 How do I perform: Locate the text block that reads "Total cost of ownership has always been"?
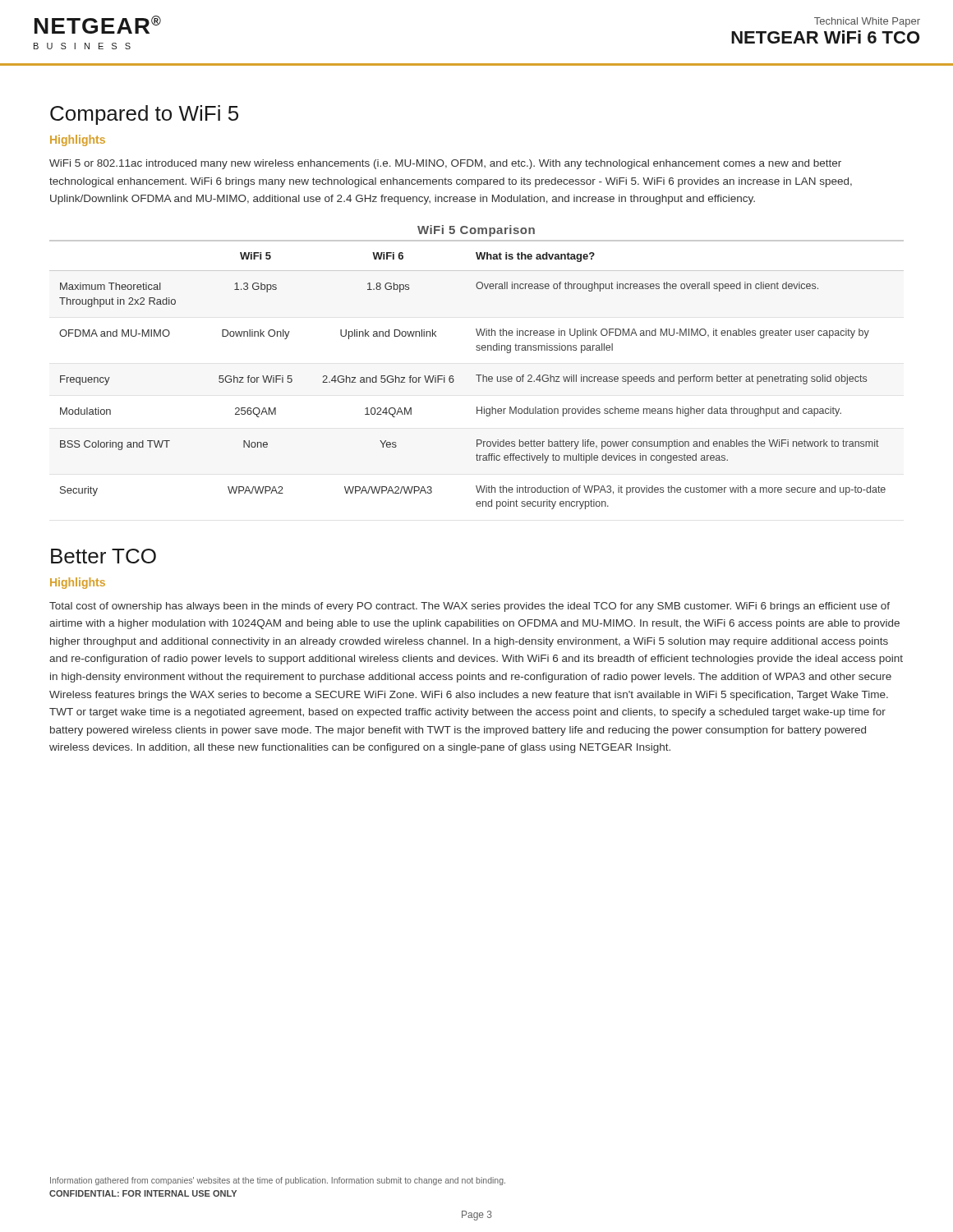coord(476,676)
